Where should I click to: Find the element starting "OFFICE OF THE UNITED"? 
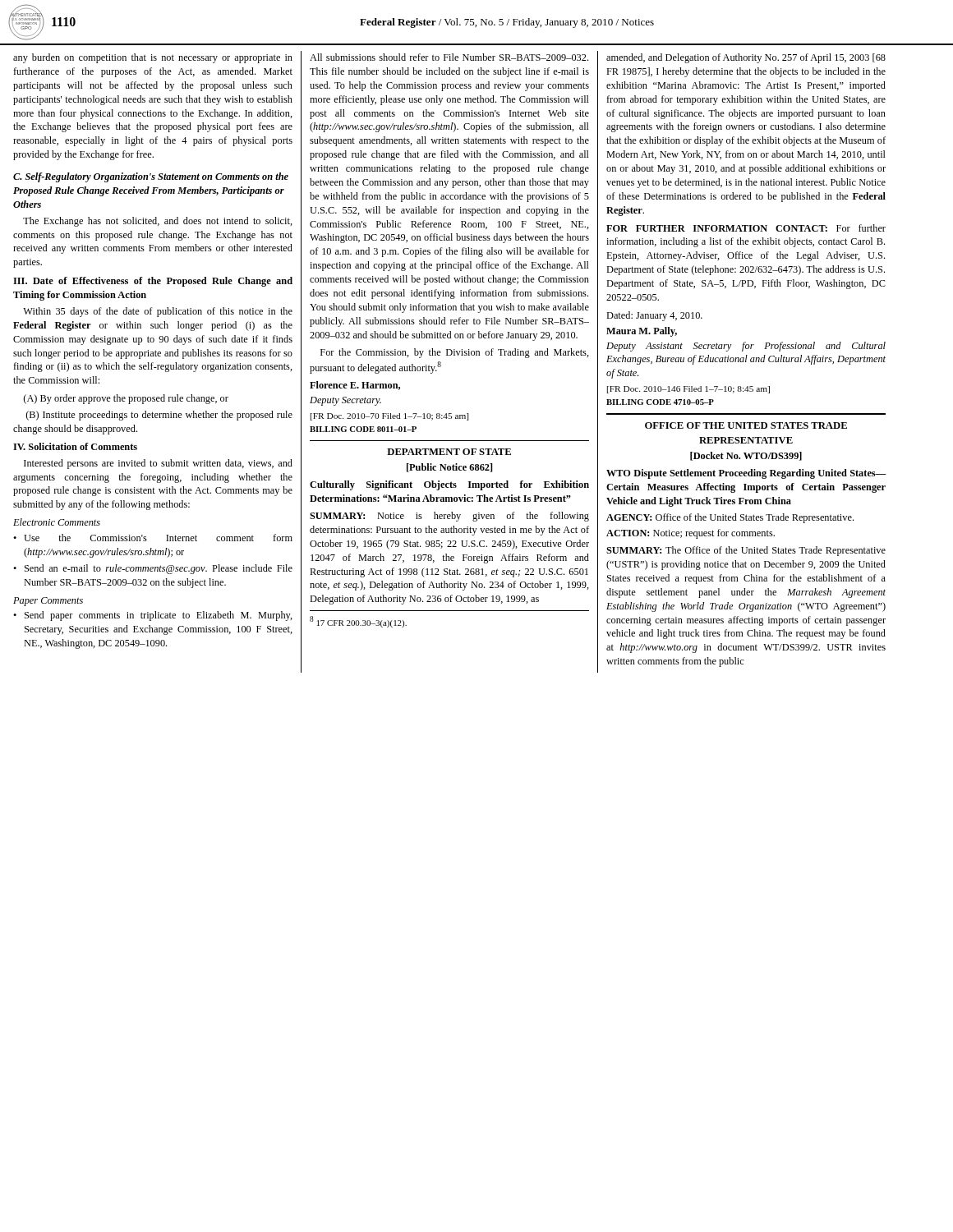pos(746,433)
